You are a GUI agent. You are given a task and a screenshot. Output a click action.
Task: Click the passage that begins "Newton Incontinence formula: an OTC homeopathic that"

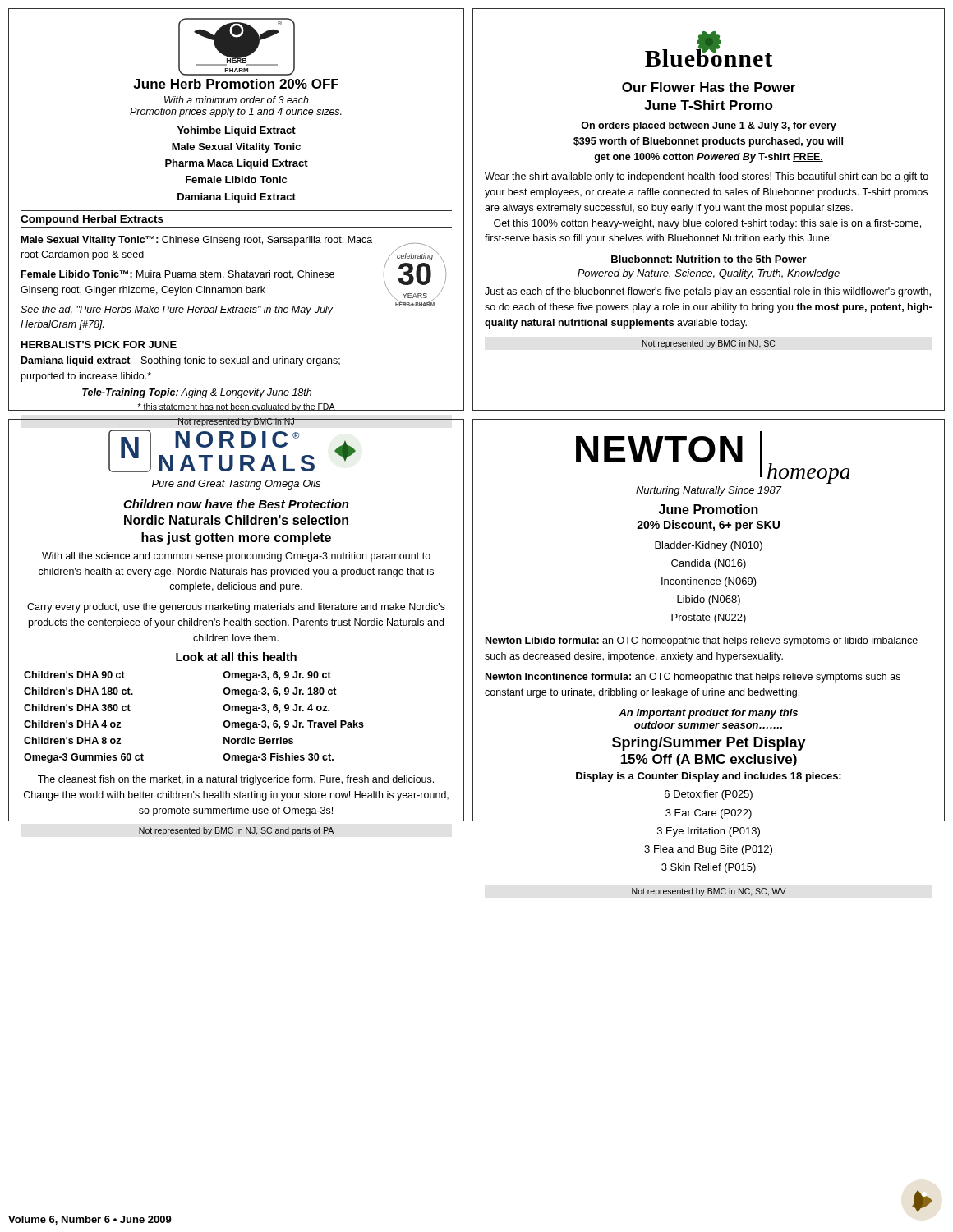pyautogui.click(x=693, y=684)
